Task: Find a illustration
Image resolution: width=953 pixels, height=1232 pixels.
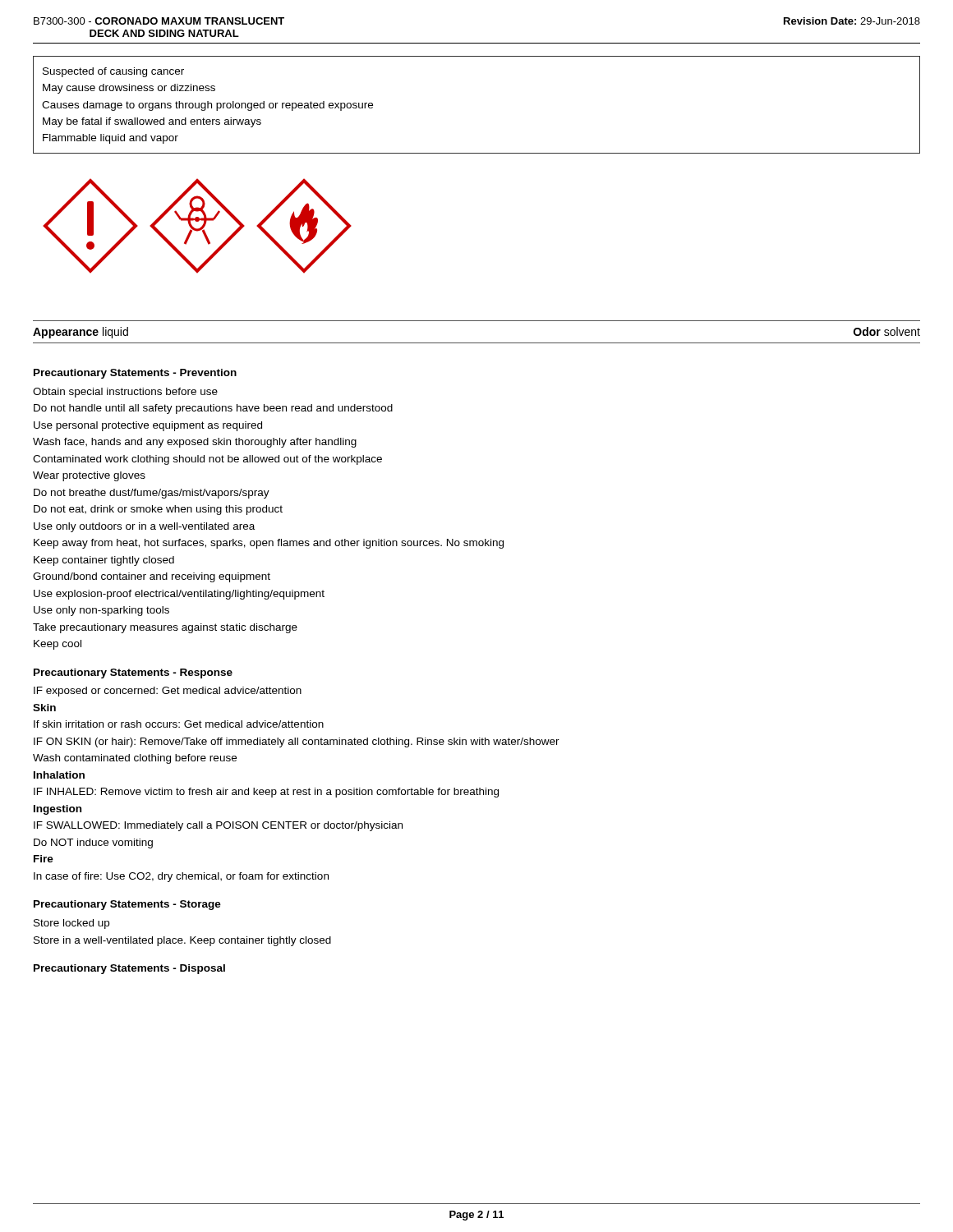Action: click(197, 230)
